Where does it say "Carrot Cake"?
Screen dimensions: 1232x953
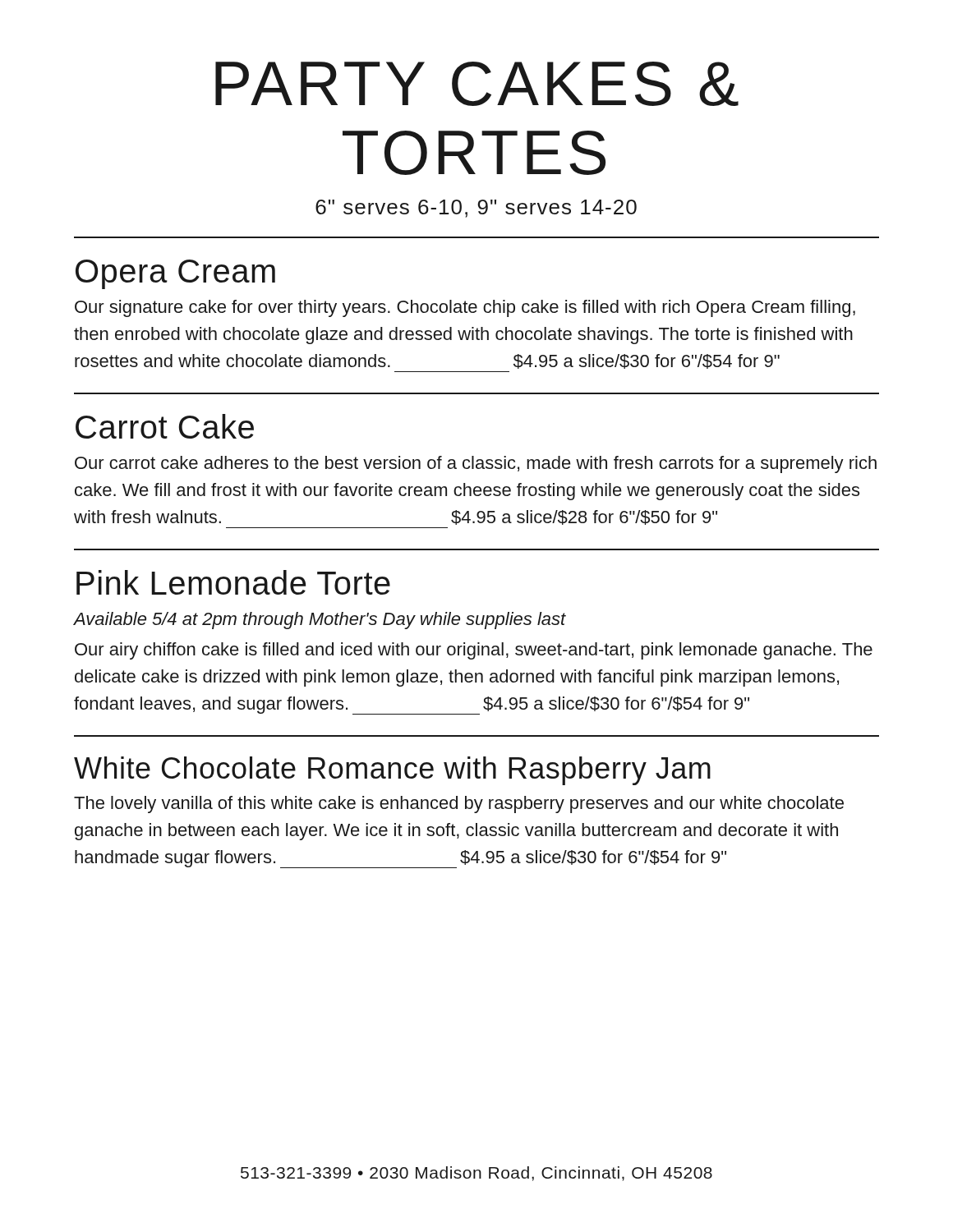[x=165, y=426]
